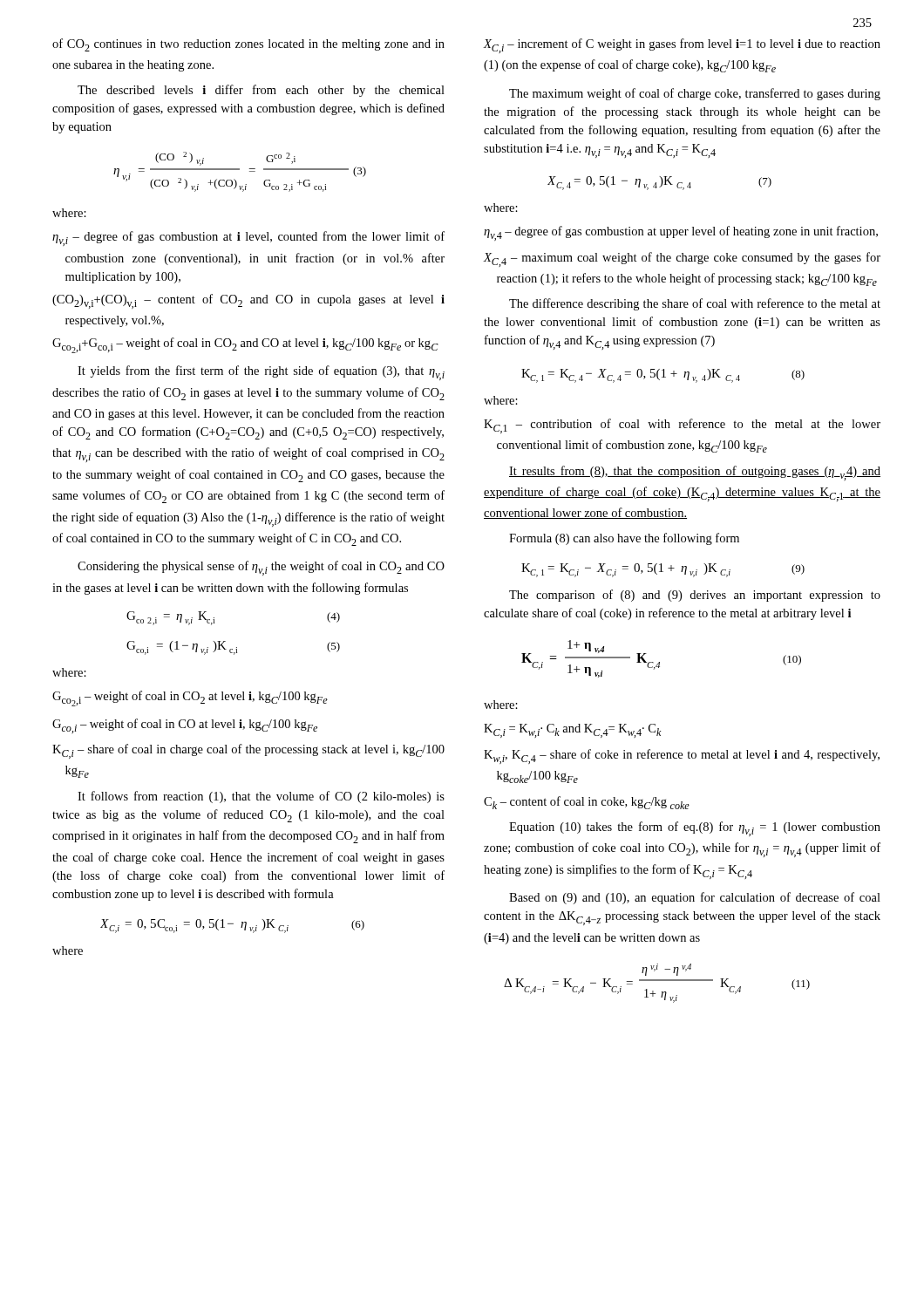Find the formula that reads "G co,i = (1"
This screenshot has height=1308, width=924.
[248, 645]
